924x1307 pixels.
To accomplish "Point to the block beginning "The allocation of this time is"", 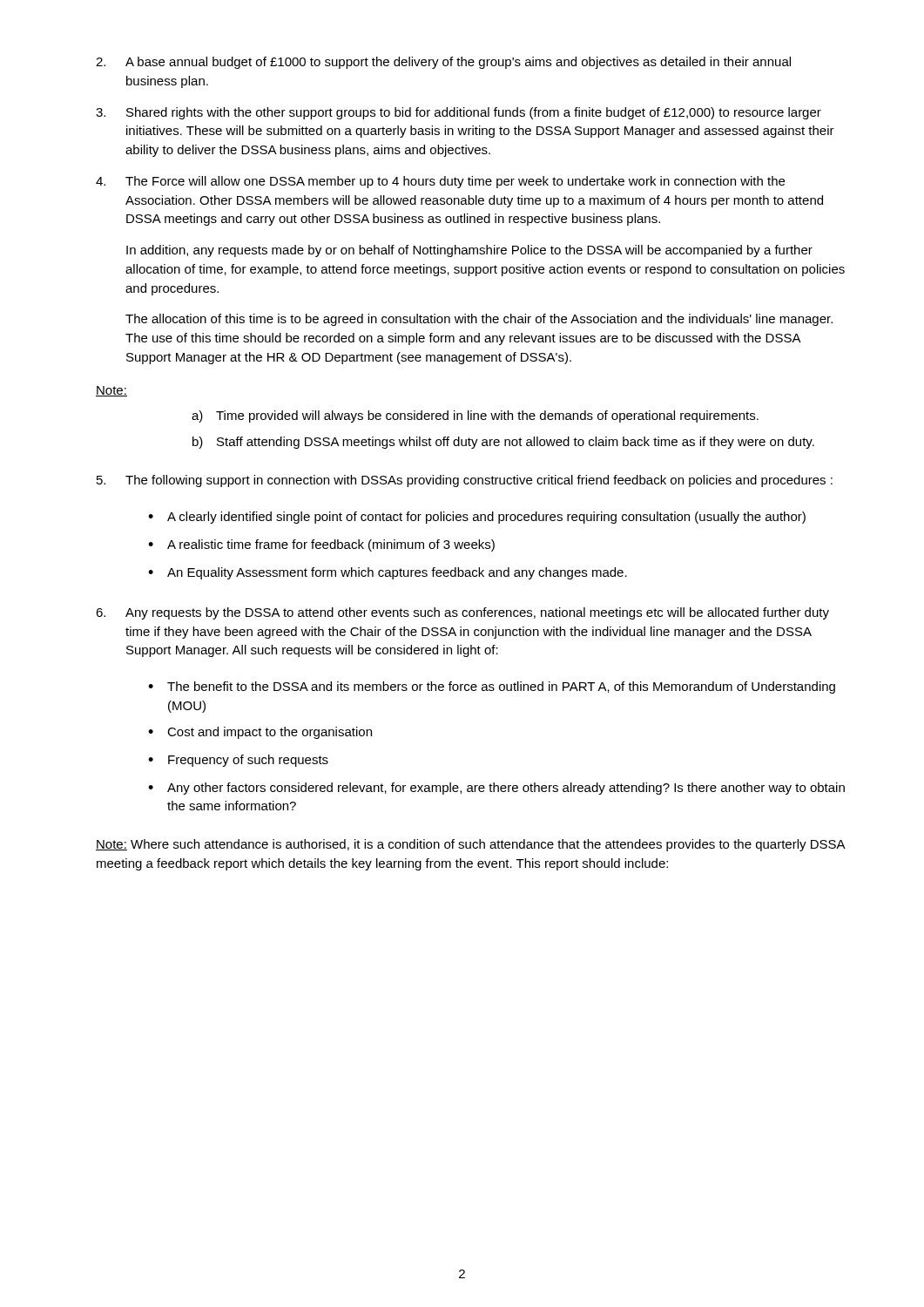I will [480, 338].
